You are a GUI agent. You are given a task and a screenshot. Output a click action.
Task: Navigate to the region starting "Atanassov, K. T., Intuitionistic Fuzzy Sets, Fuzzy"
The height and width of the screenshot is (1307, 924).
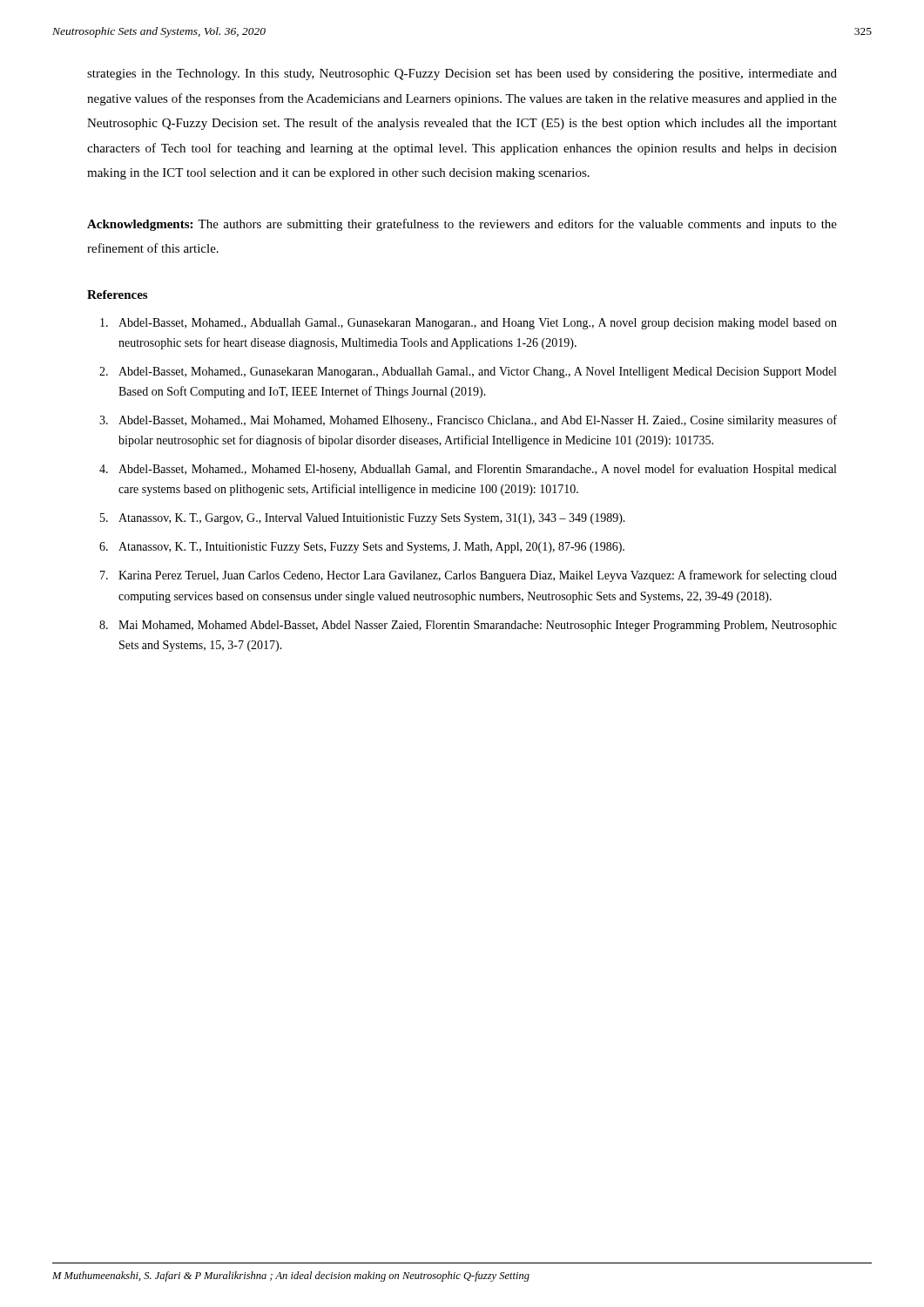tap(372, 547)
